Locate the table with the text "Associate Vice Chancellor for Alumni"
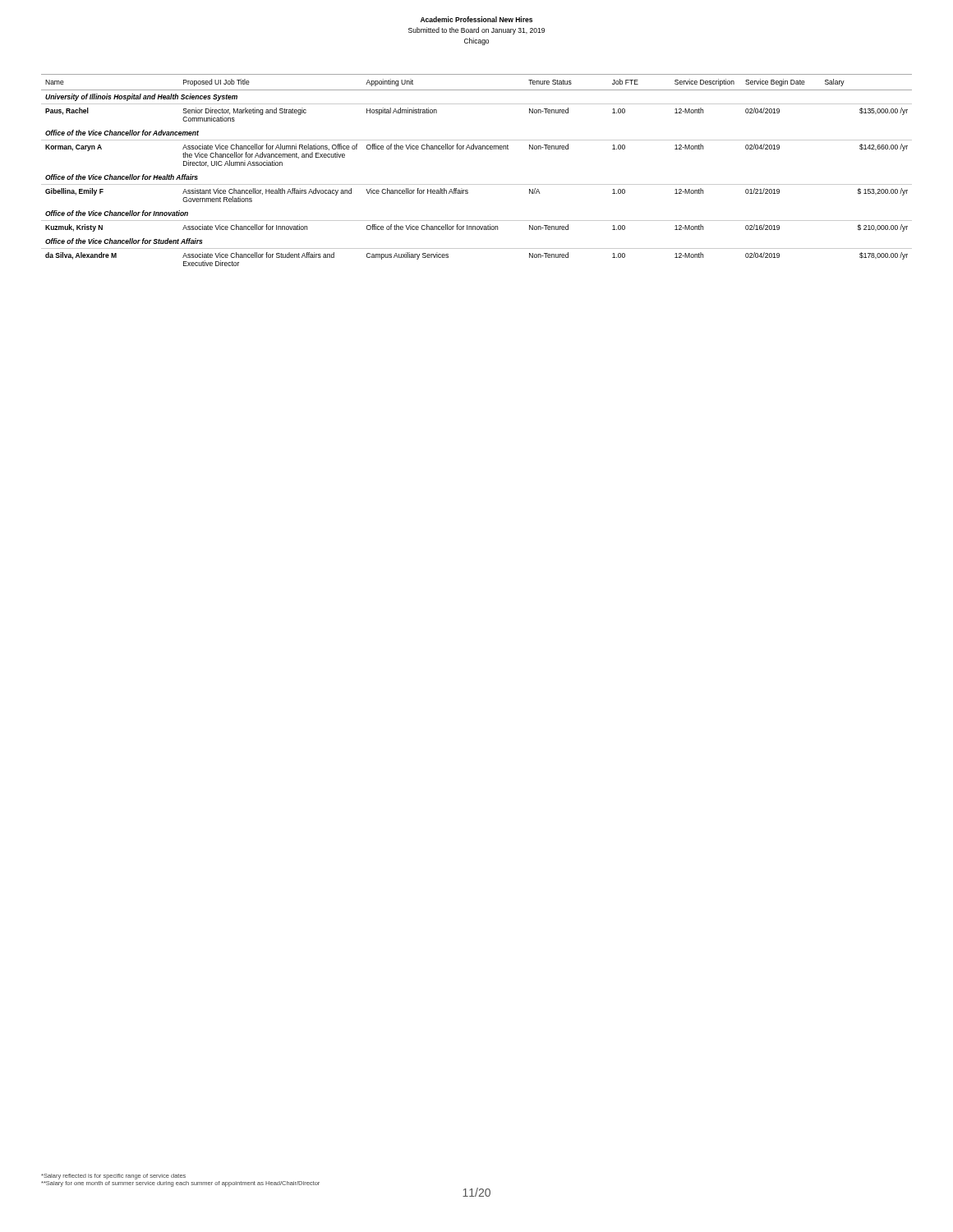Image resolution: width=953 pixels, height=1232 pixels. pos(476,172)
